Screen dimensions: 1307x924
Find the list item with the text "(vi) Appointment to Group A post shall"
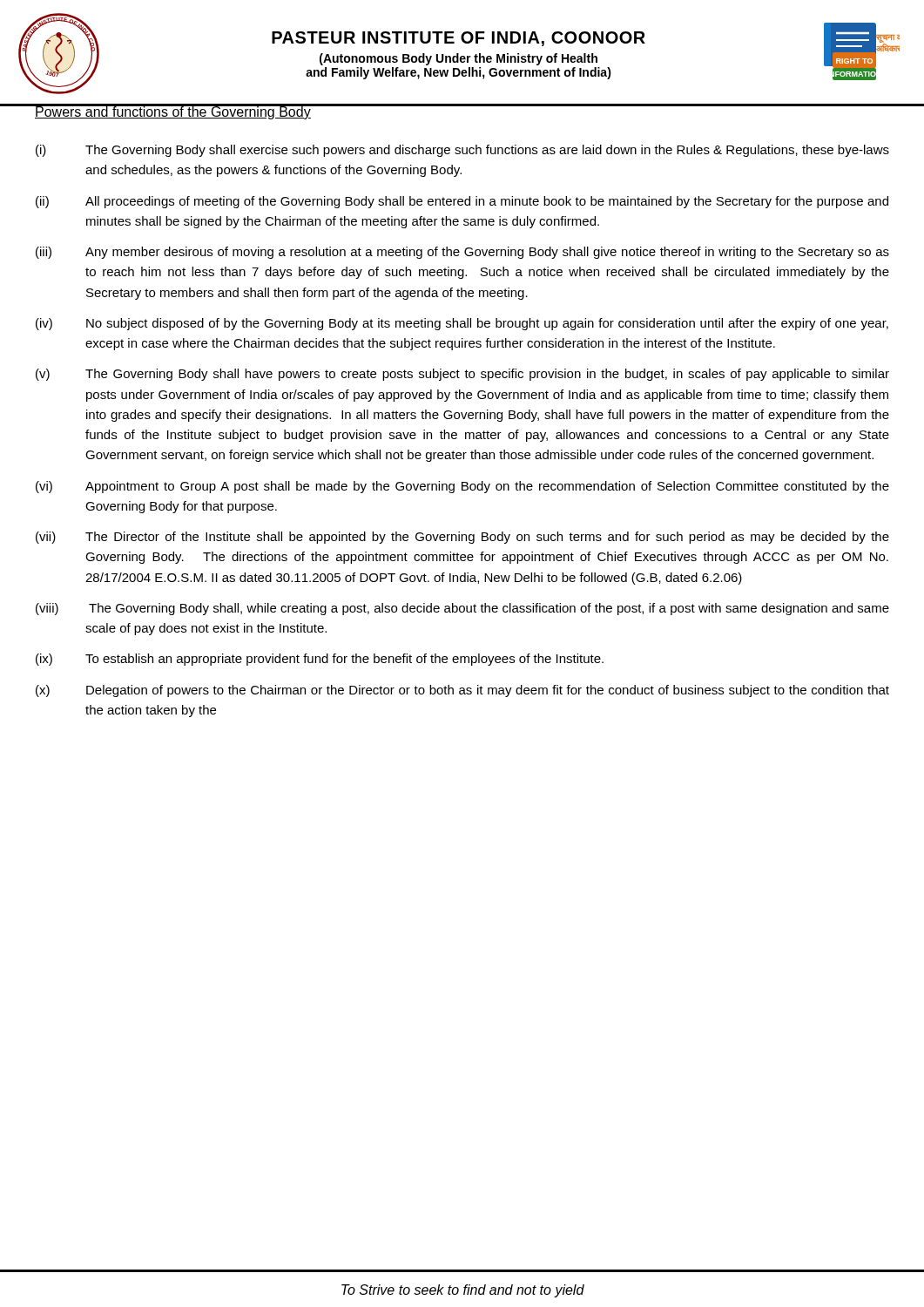coord(462,496)
